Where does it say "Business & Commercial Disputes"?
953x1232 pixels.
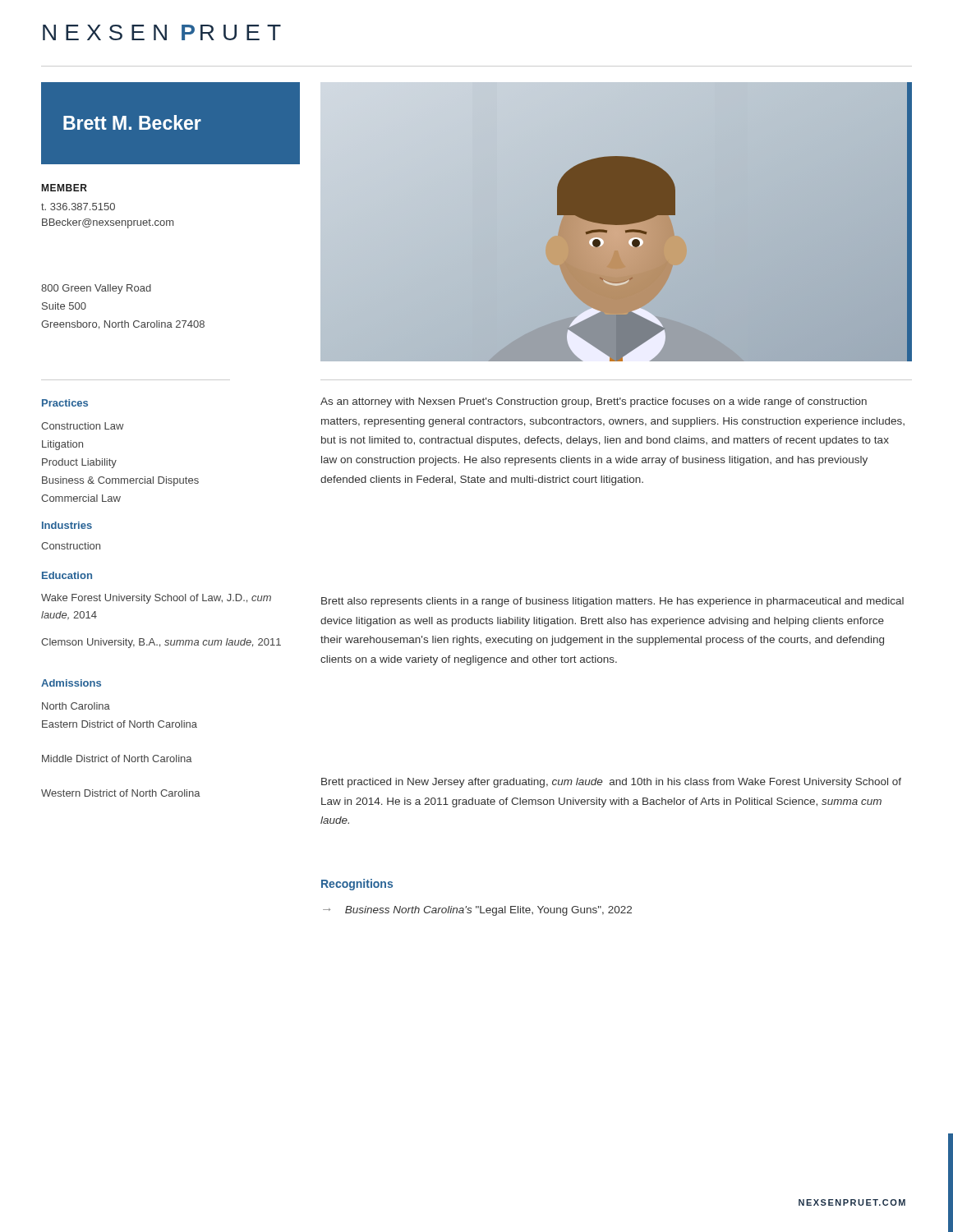point(120,480)
